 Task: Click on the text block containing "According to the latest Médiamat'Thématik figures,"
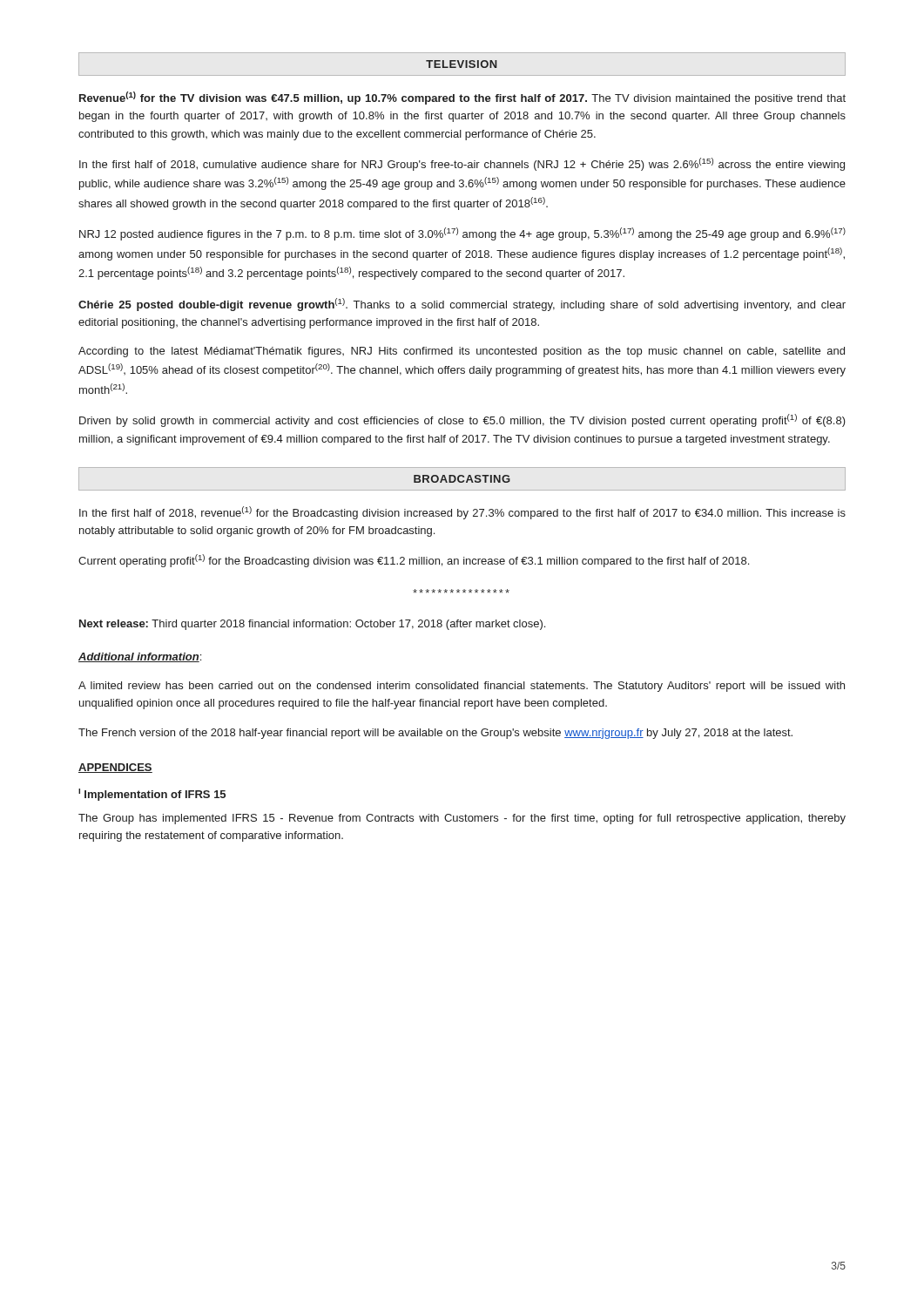pos(462,370)
